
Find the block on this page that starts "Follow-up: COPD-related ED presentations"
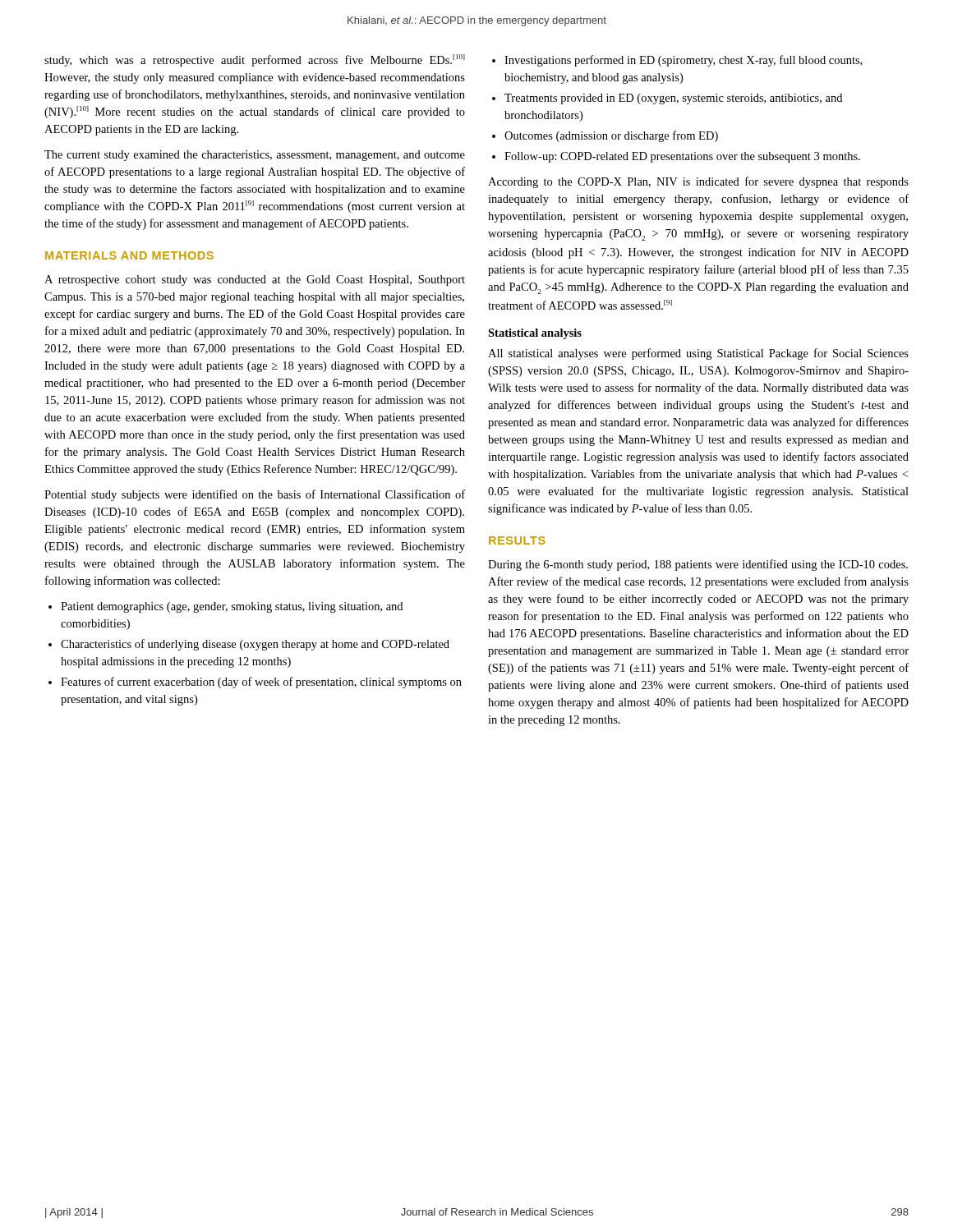point(683,156)
